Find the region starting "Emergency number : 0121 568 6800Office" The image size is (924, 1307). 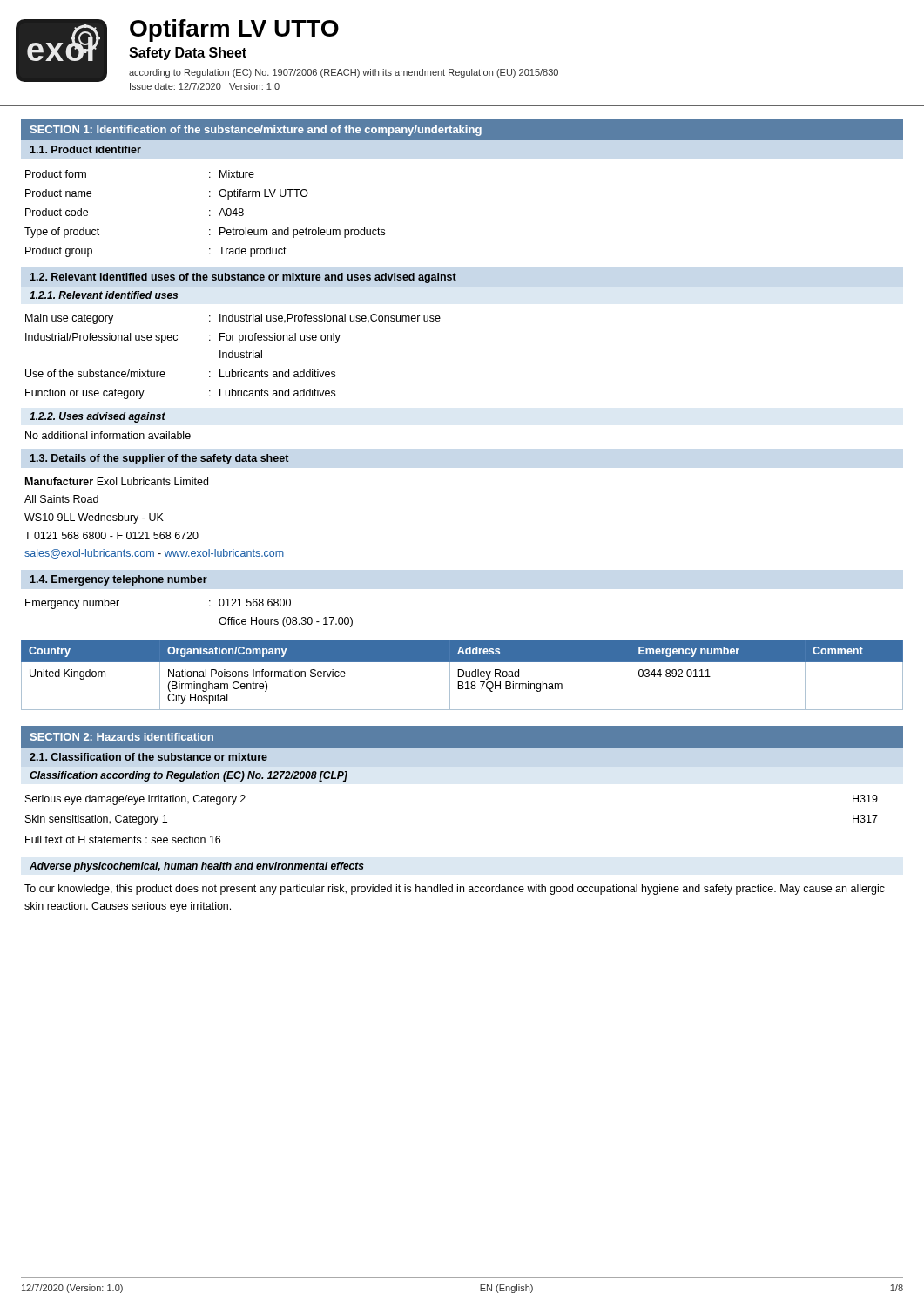click(75, 603)
